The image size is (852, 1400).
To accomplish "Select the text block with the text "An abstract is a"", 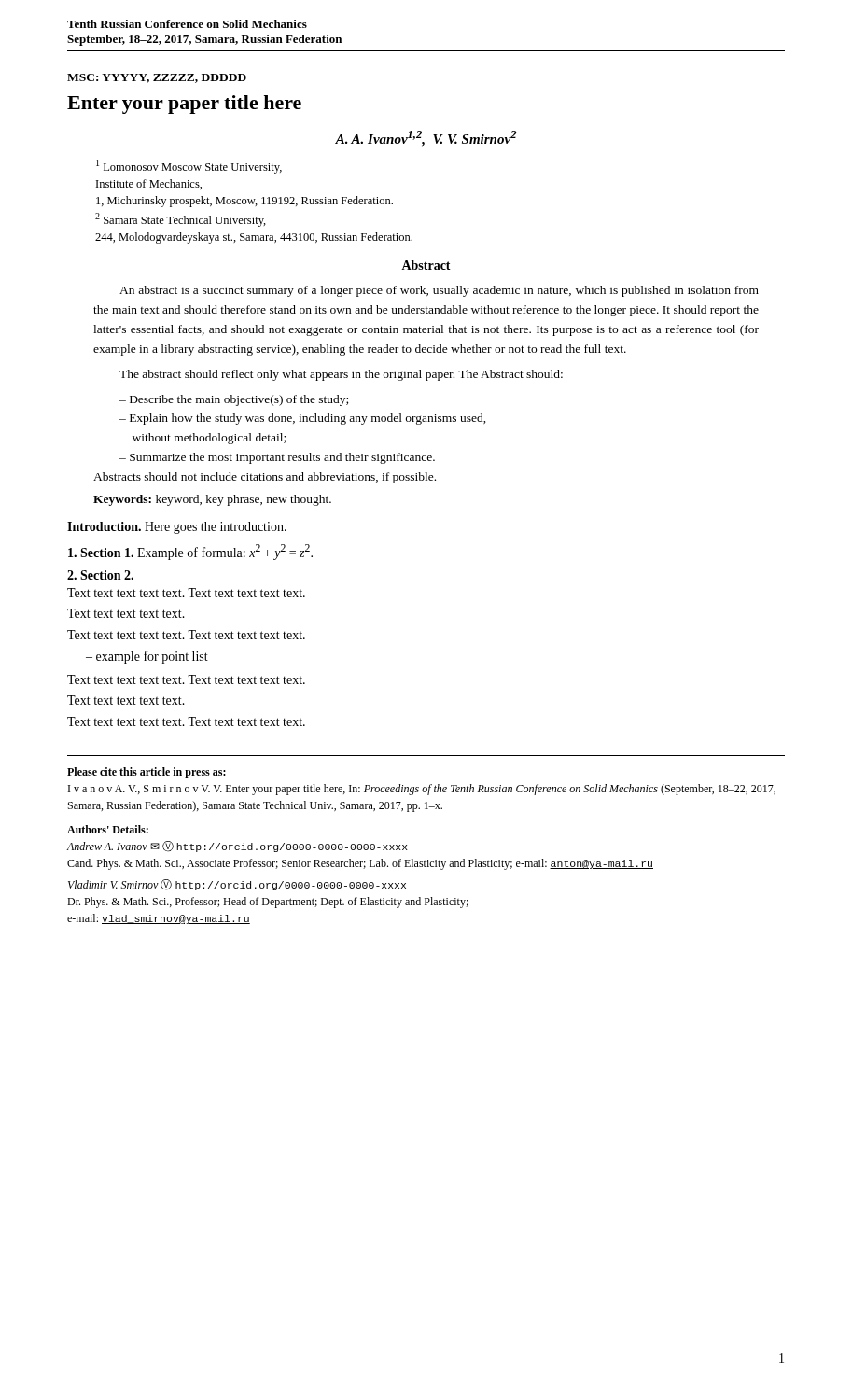I will (x=426, y=332).
